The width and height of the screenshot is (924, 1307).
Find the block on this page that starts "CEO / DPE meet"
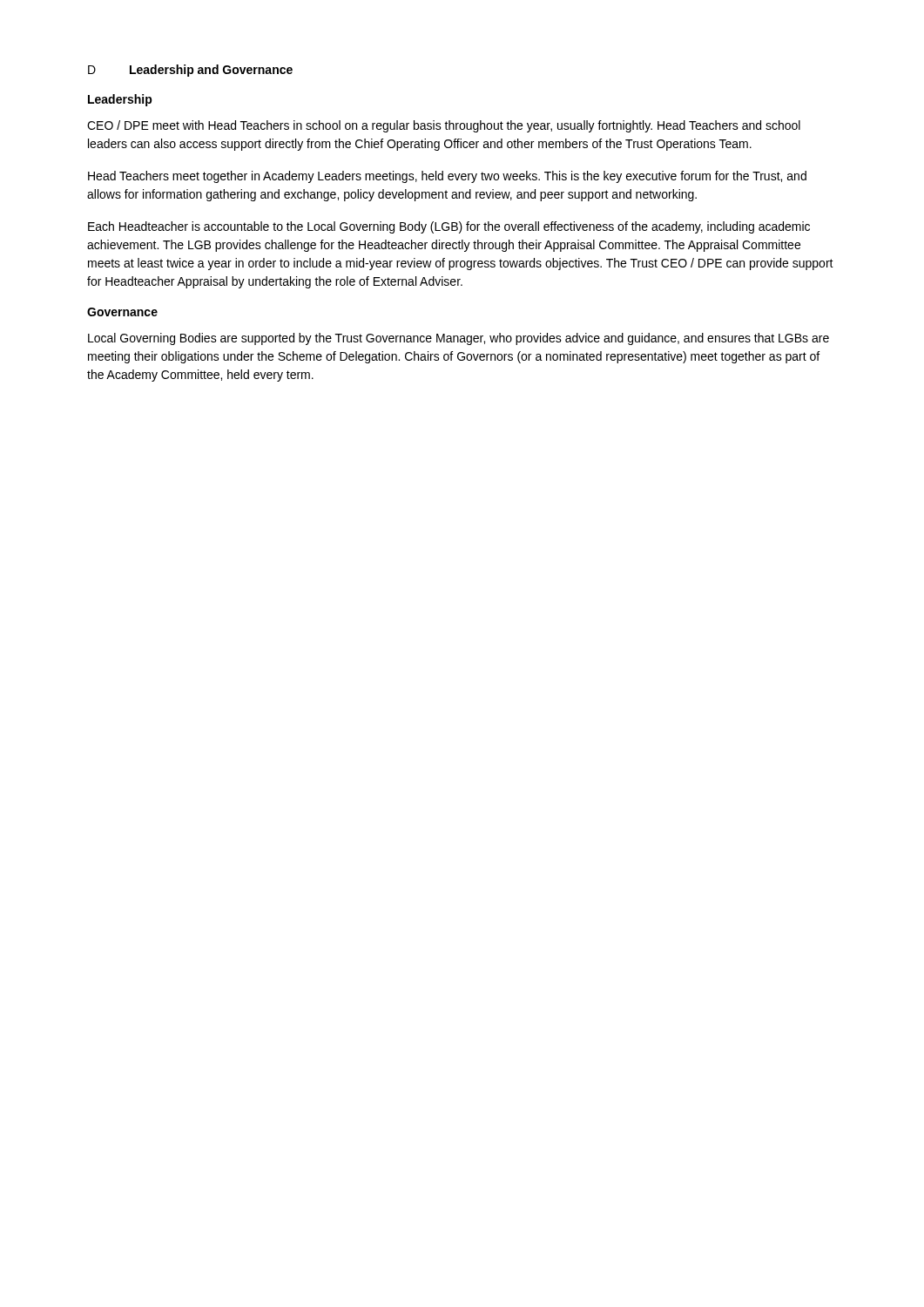tap(444, 135)
